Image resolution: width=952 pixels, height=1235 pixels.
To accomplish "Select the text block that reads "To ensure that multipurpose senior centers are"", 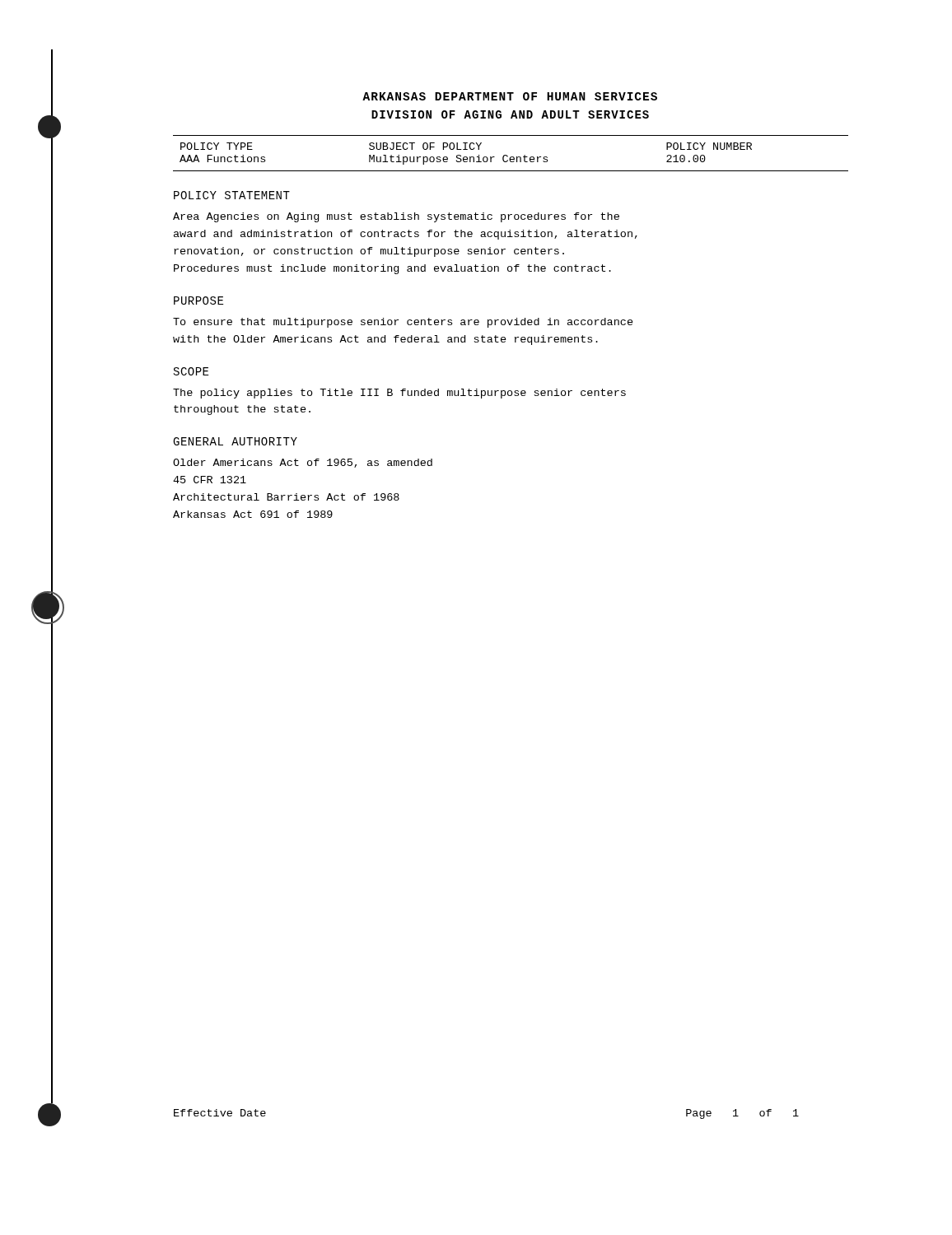I will pyautogui.click(x=403, y=331).
